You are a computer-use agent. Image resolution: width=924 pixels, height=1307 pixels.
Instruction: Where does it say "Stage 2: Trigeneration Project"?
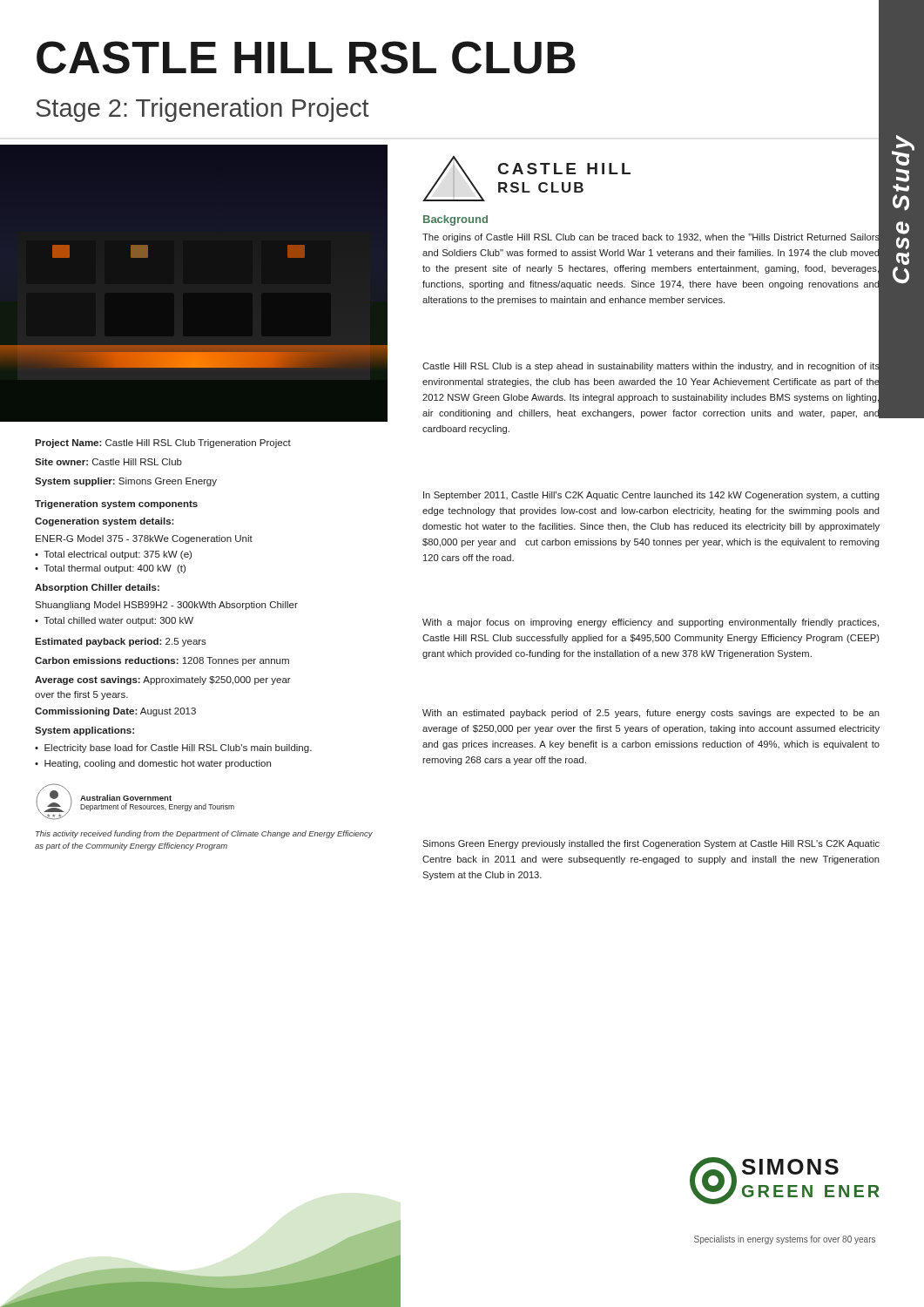202,110
